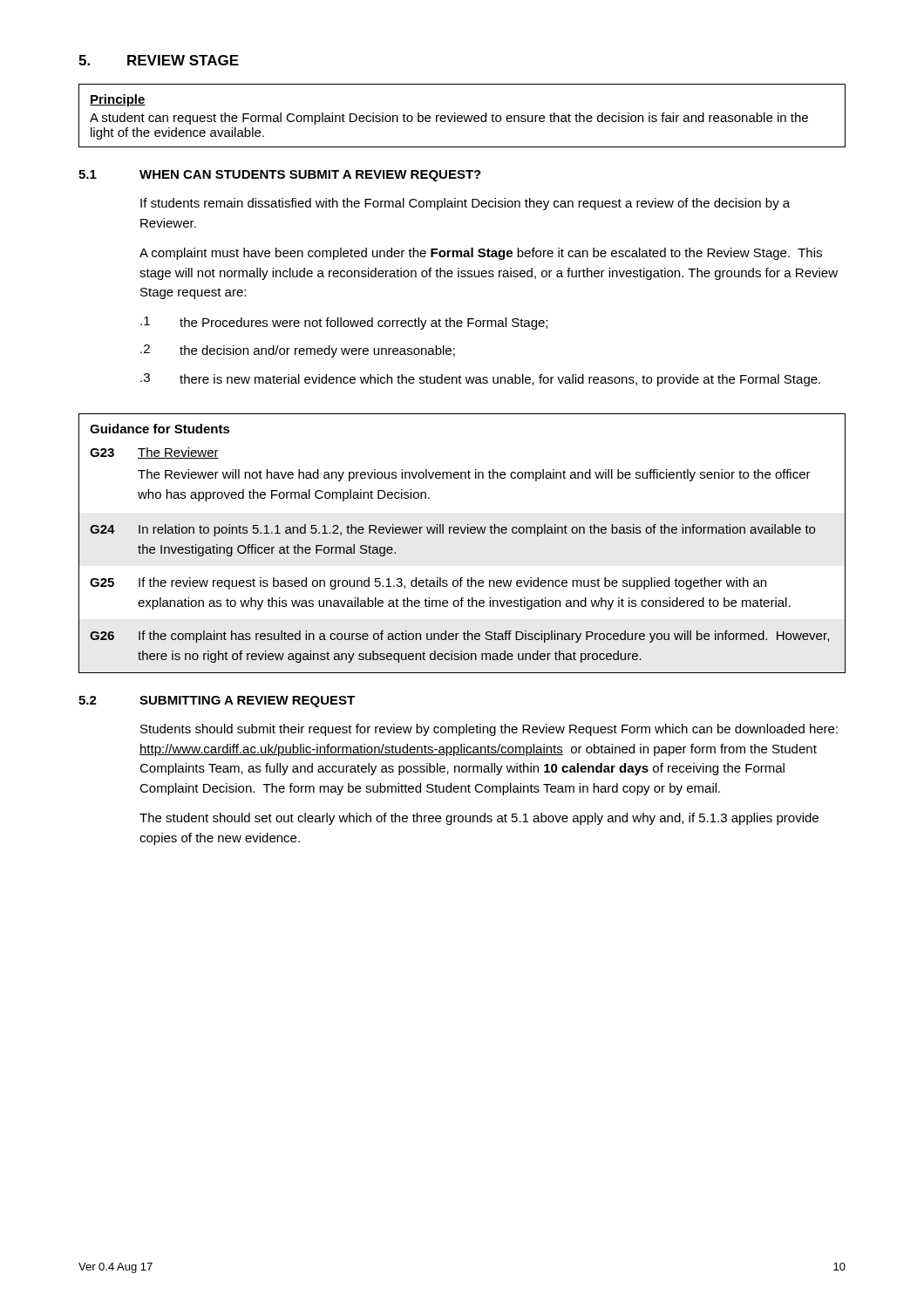924x1308 pixels.
Task: Where is the passage that starts "Guidance for Students G23"?
Action: (x=462, y=543)
